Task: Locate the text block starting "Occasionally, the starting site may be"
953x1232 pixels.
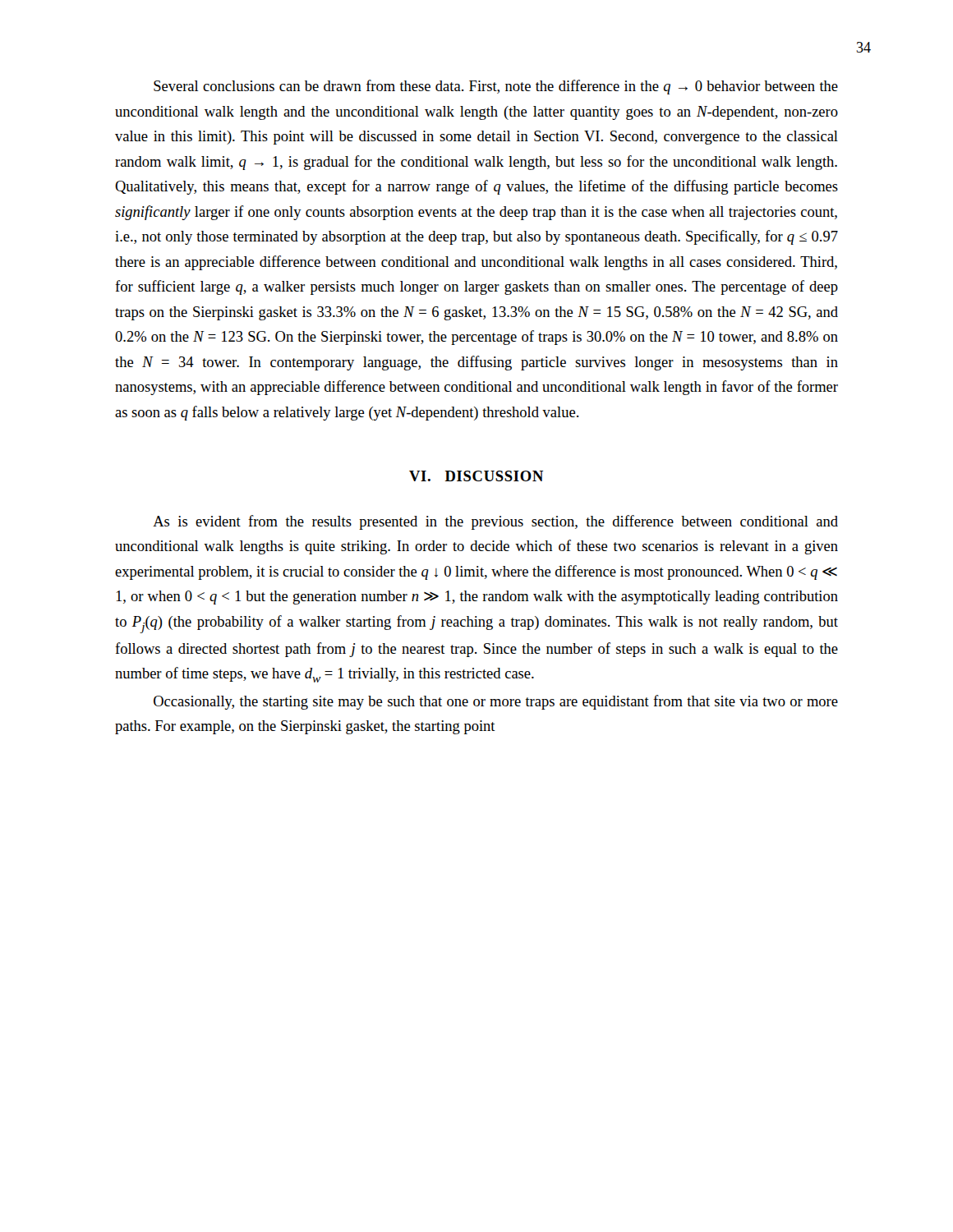Action: tap(476, 714)
